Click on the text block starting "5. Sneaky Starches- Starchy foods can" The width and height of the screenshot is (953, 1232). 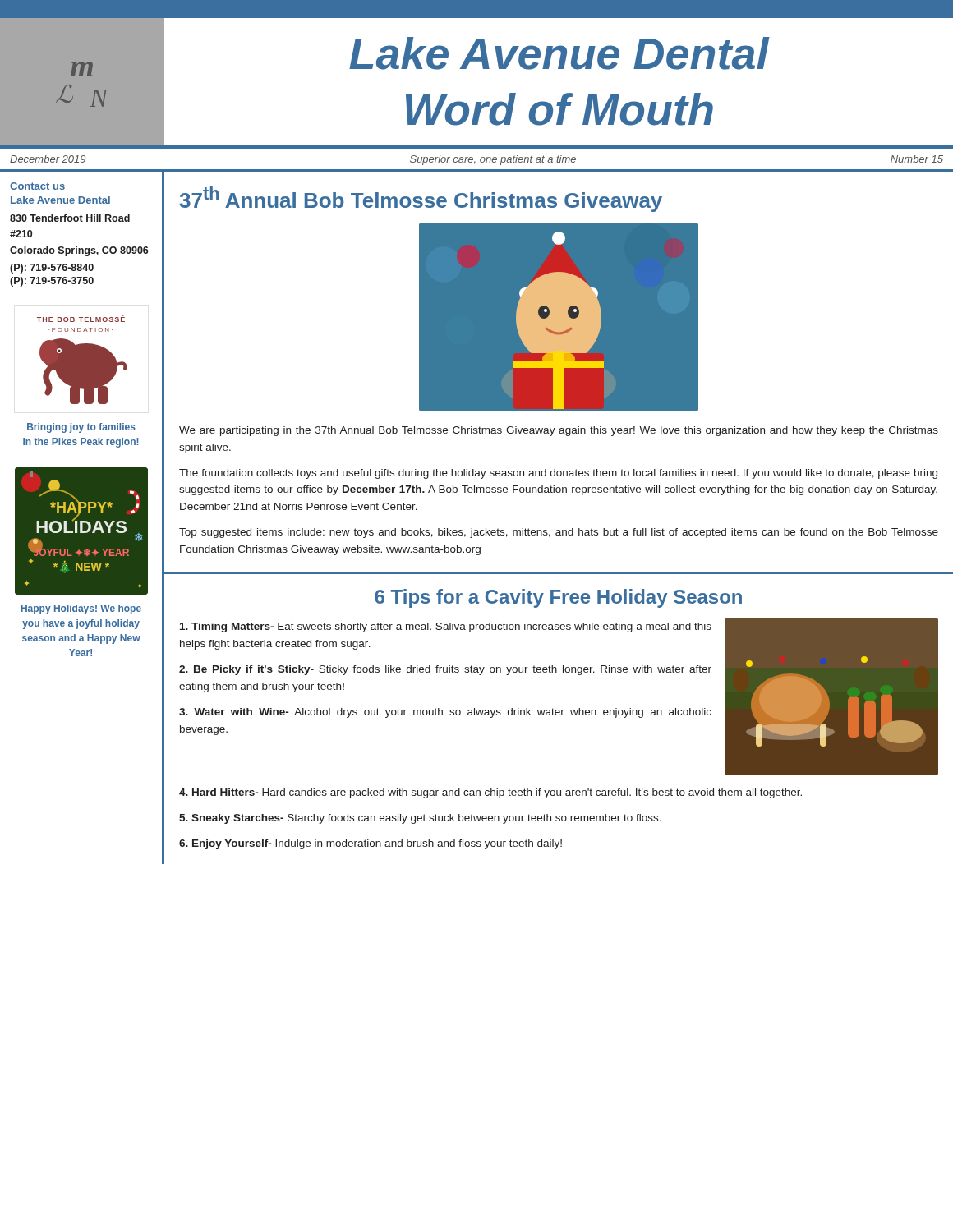(x=420, y=818)
